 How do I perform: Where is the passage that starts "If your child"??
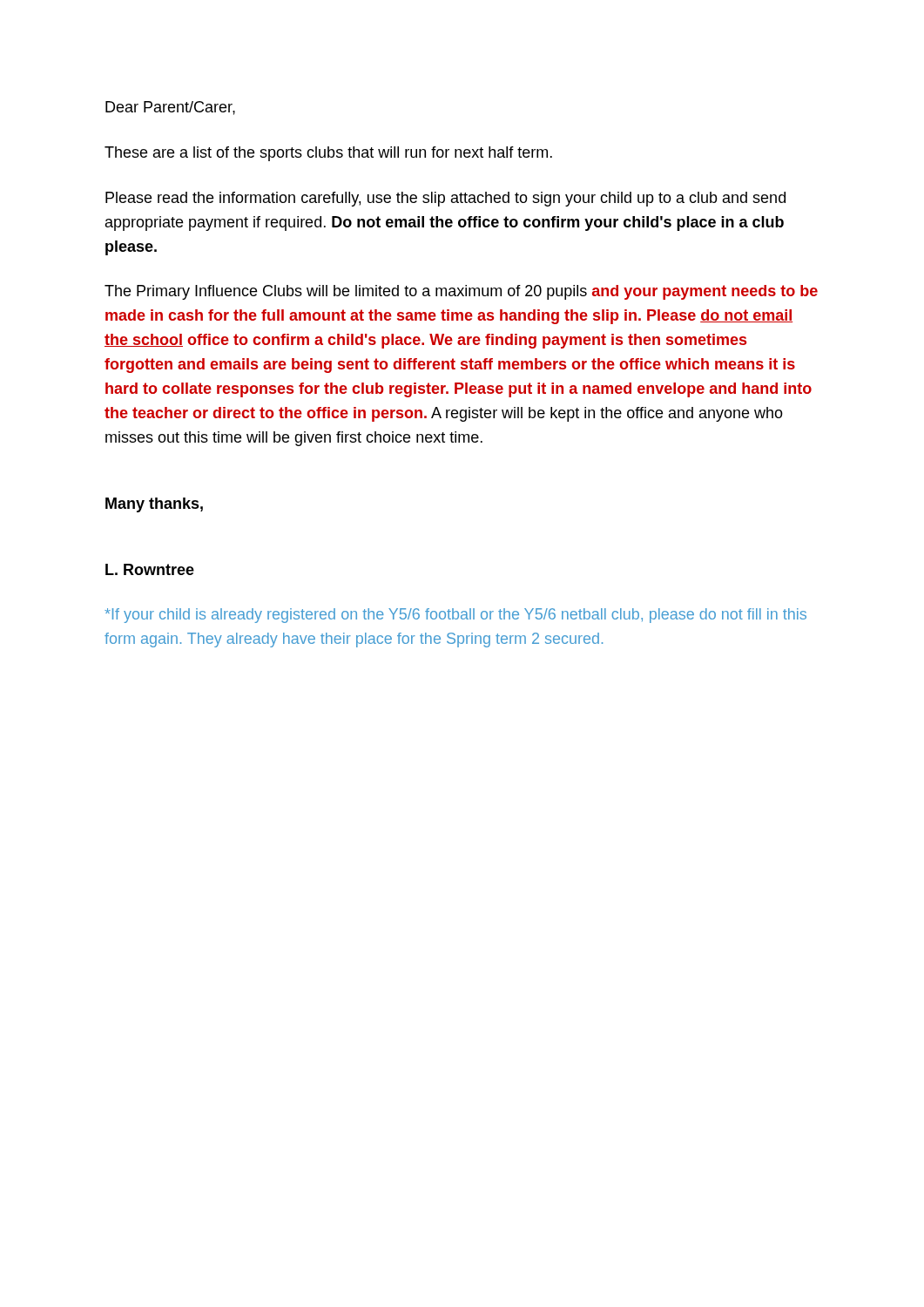456,627
